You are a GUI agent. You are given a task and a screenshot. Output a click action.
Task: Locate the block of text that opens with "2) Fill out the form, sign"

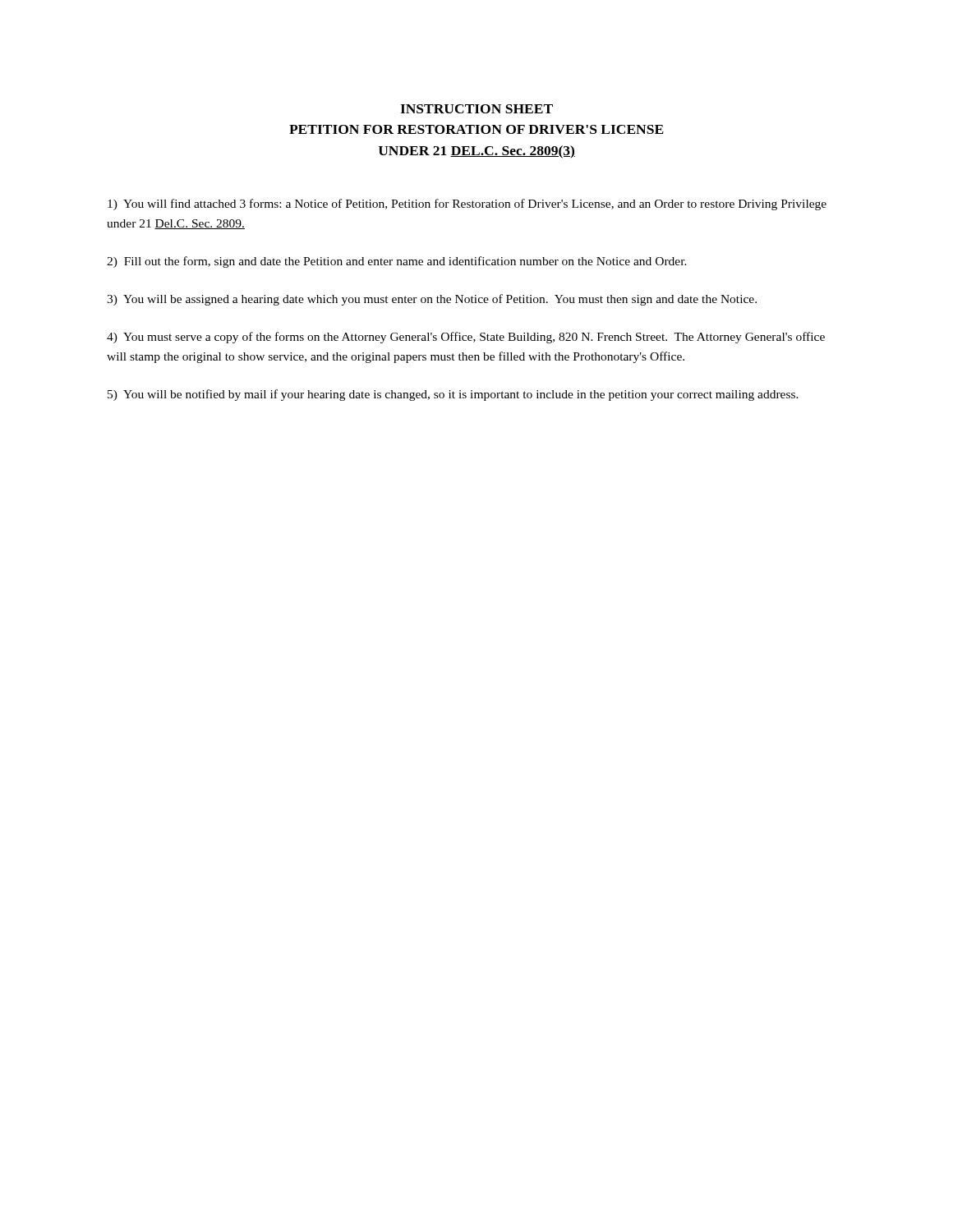397,261
